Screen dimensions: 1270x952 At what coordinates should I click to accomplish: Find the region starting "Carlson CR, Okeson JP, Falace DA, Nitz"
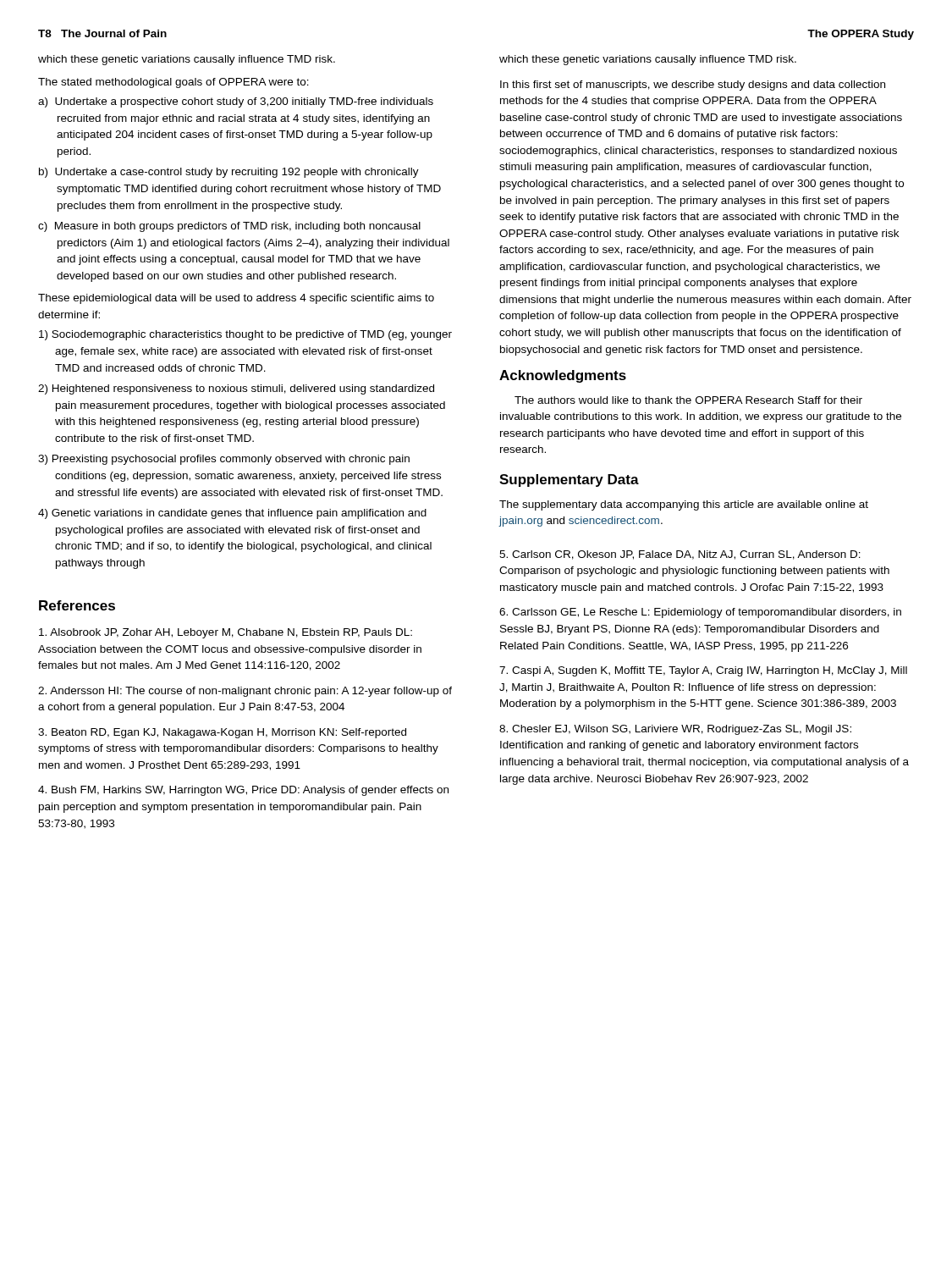pos(695,571)
